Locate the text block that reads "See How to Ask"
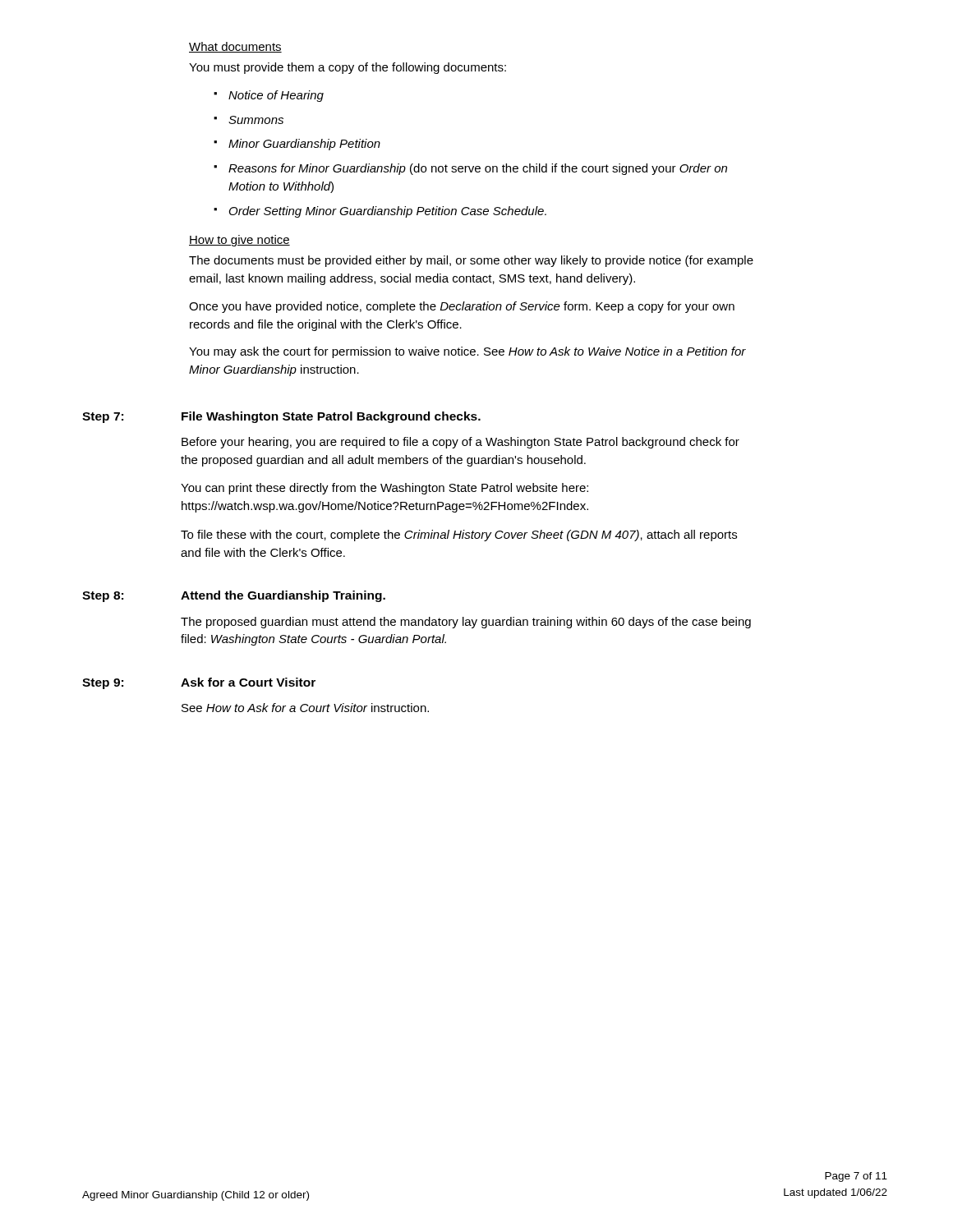Image resolution: width=953 pixels, height=1232 pixels. click(x=305, y=708)
